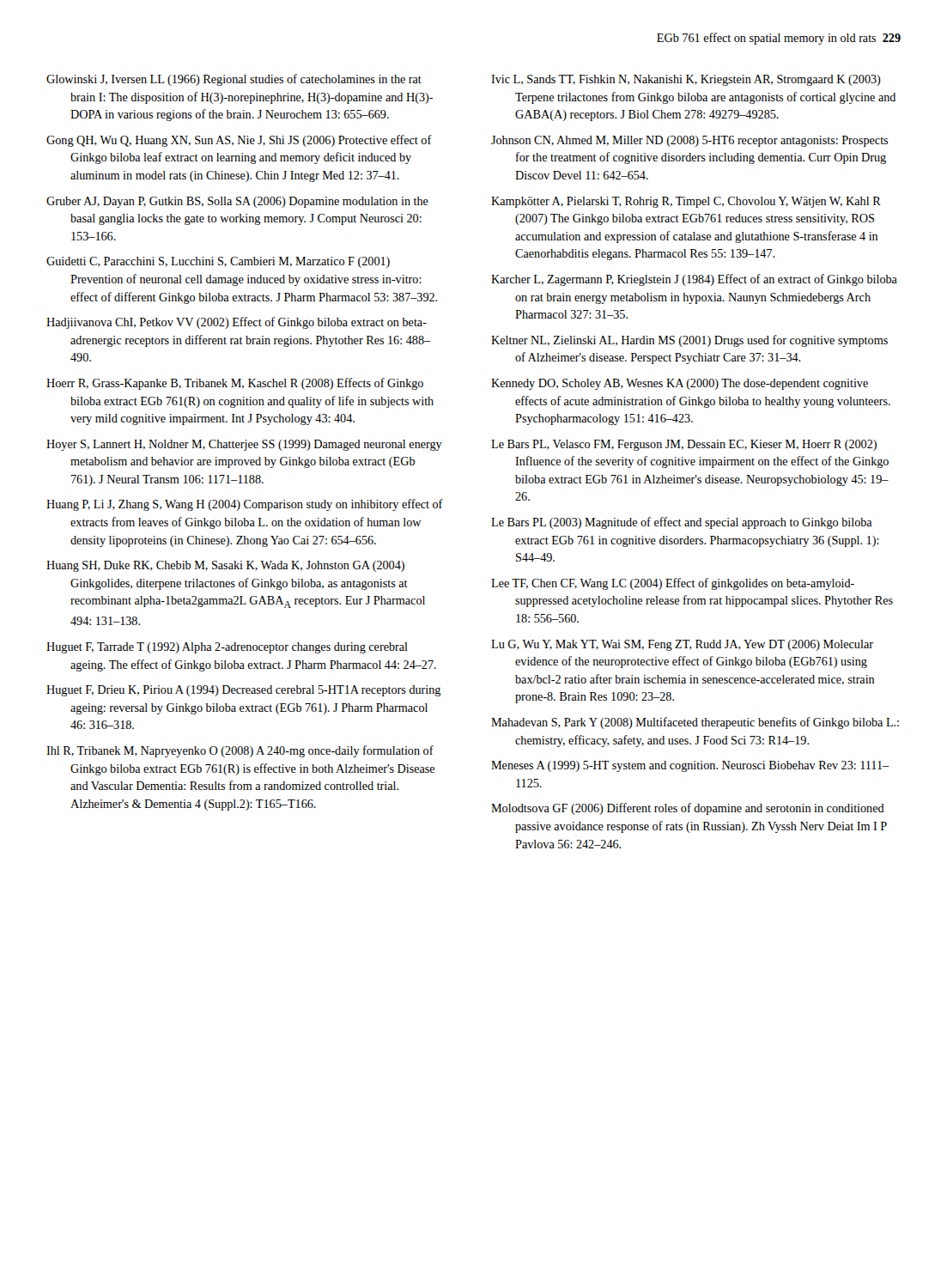
Task: Click on the passage starting "Le Bars PL (2003)"
Action: [x=685, y=540]
